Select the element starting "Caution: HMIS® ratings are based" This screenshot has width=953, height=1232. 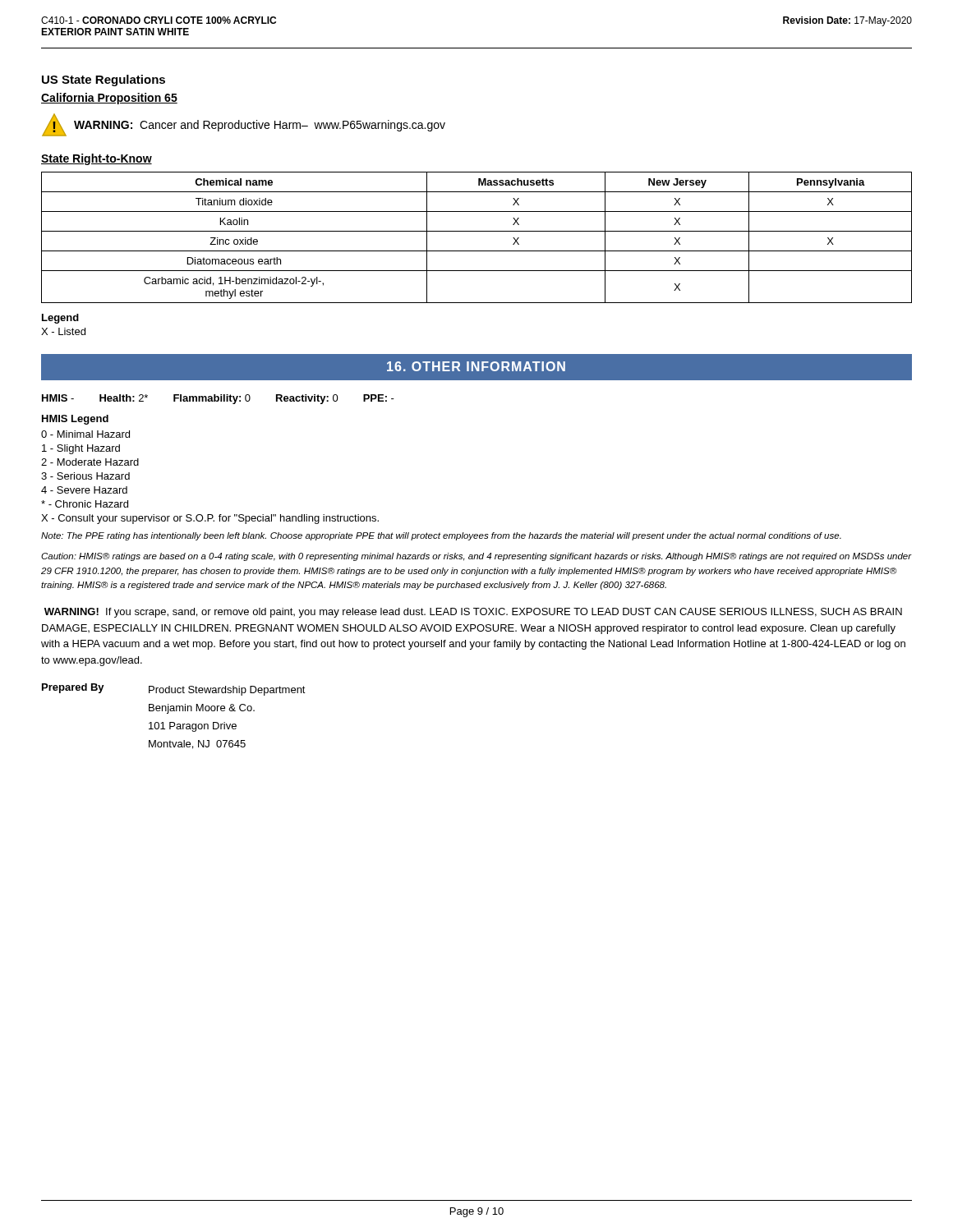pos(476,570)
